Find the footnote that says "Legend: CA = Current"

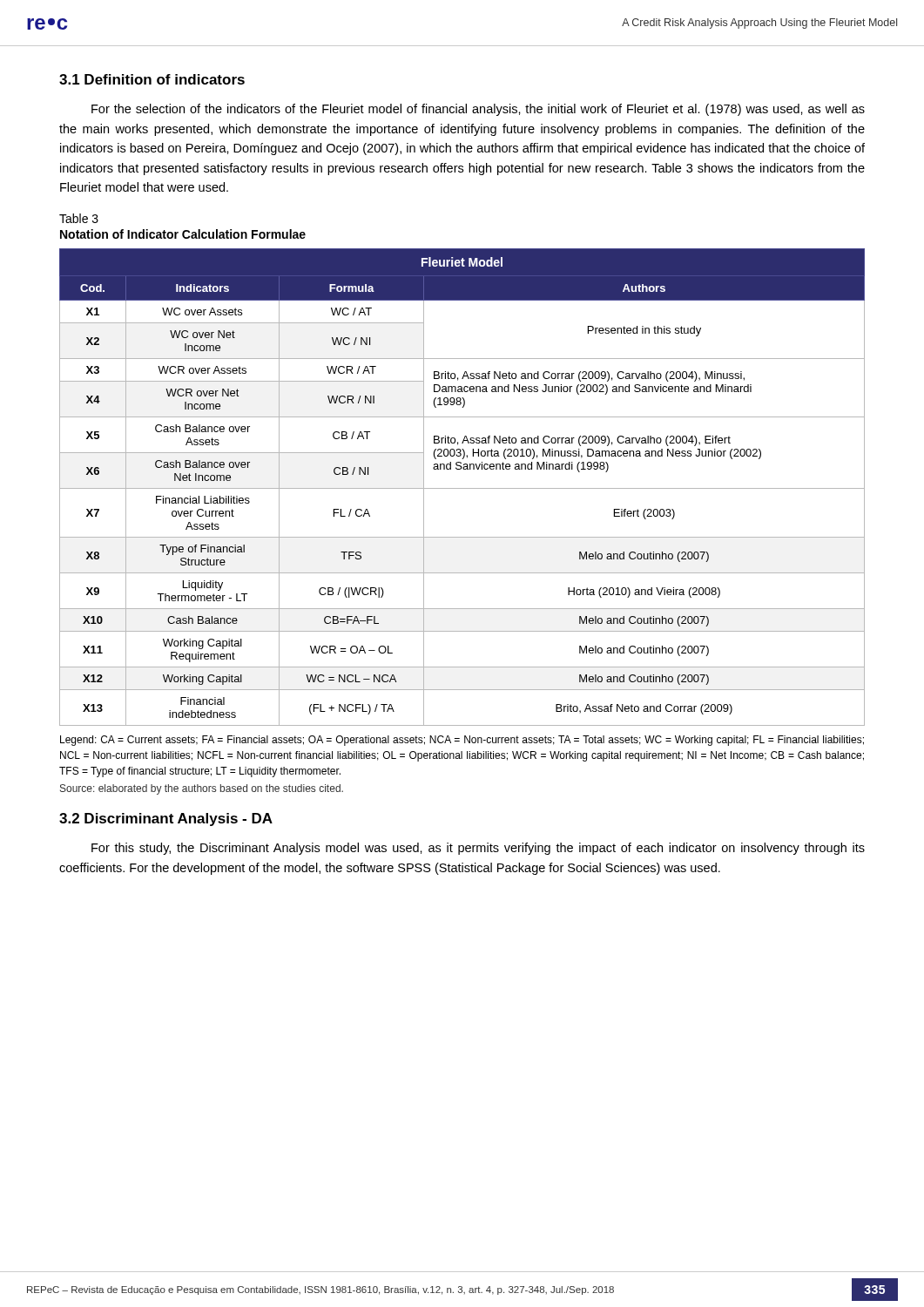(462, 756)
